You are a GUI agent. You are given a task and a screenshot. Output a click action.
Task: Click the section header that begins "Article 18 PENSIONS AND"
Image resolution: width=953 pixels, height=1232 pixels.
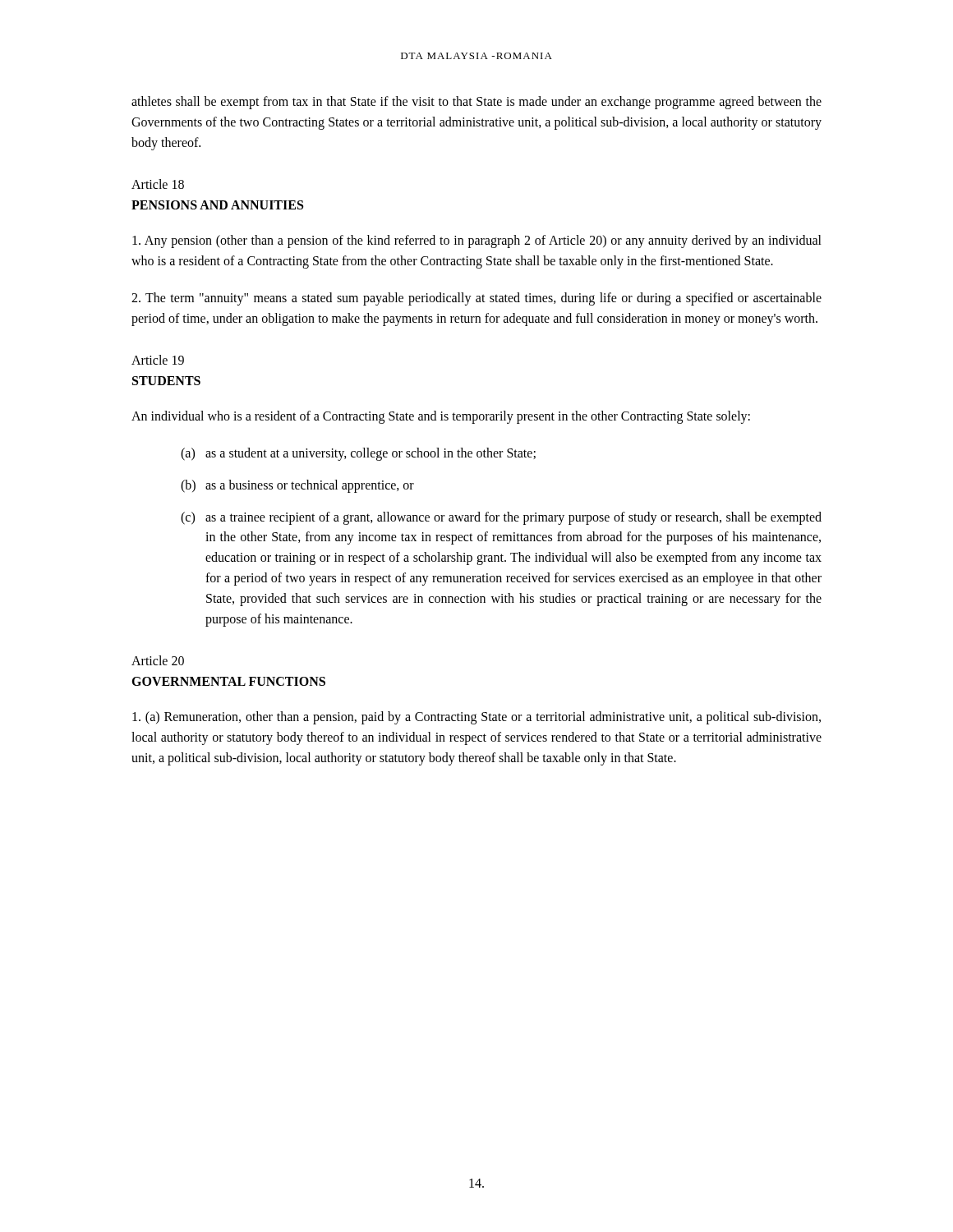[158, 184]
